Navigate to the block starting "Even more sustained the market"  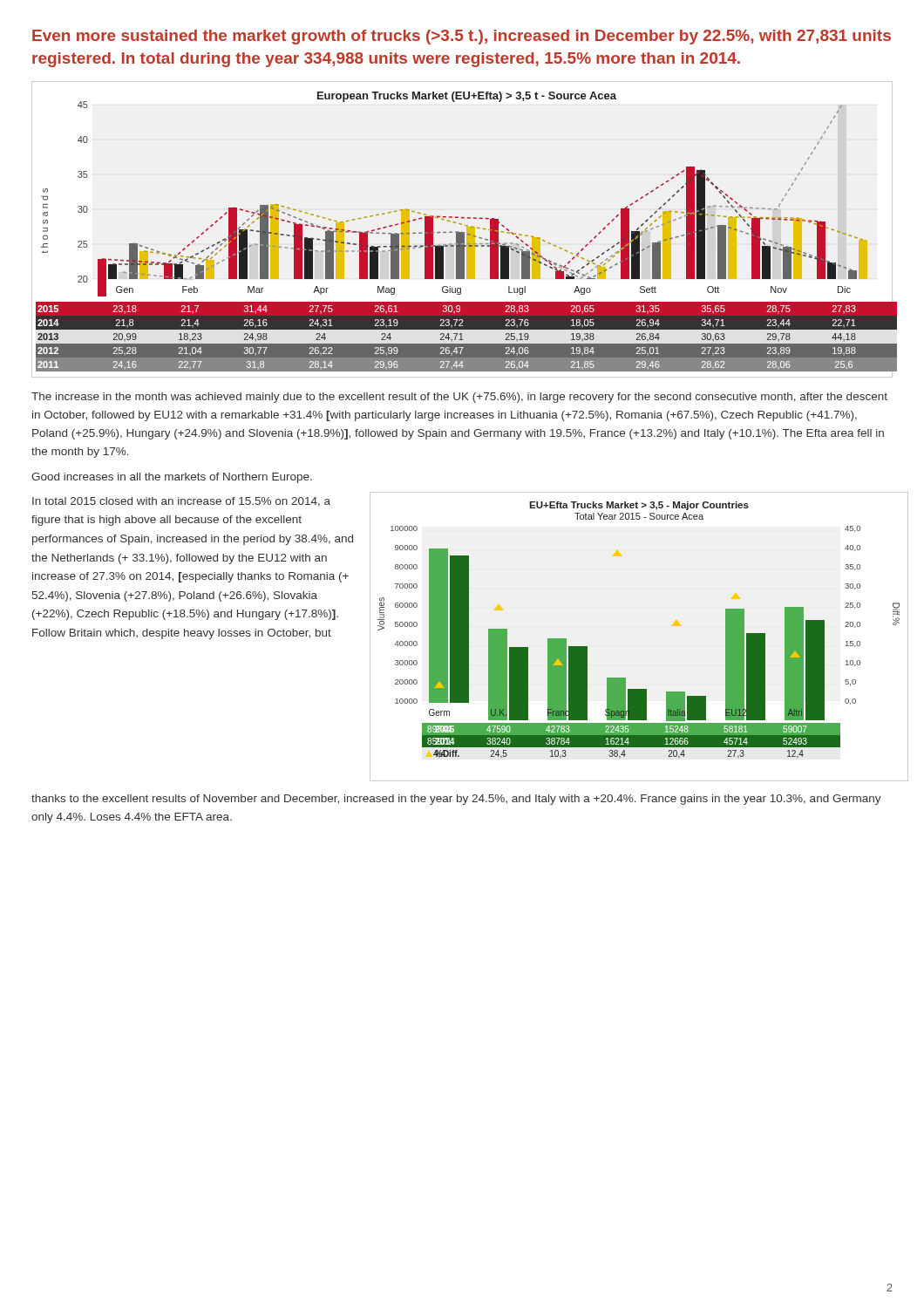461,46
